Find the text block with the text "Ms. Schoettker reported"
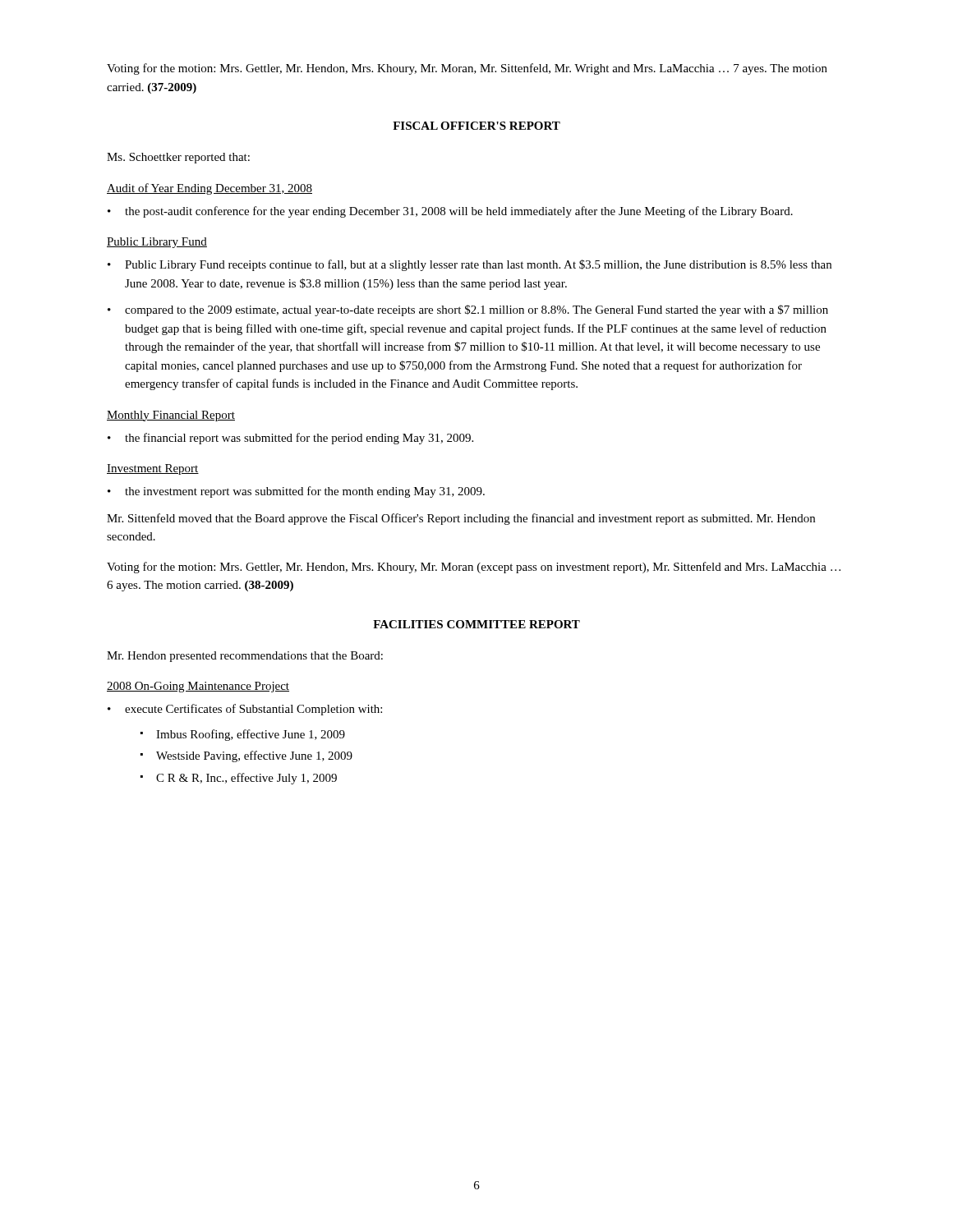Image resolution: width=953 pixels, height=1232 pixels. pos(179,157)
